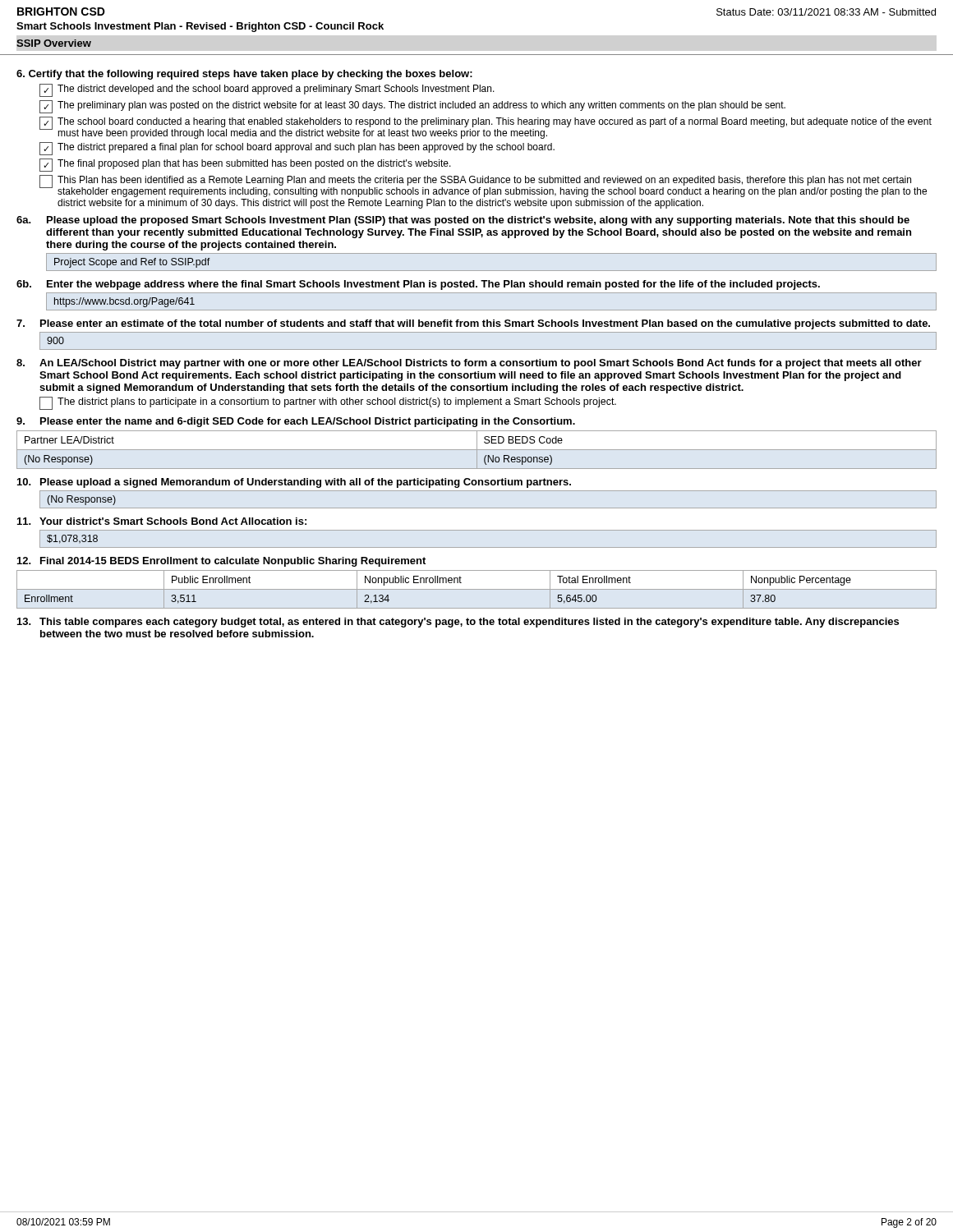The height and width of the screenshot is (1232, 953).
Task: Click on the text block that reads "Certify that the following required steps"
Action: 245,74
